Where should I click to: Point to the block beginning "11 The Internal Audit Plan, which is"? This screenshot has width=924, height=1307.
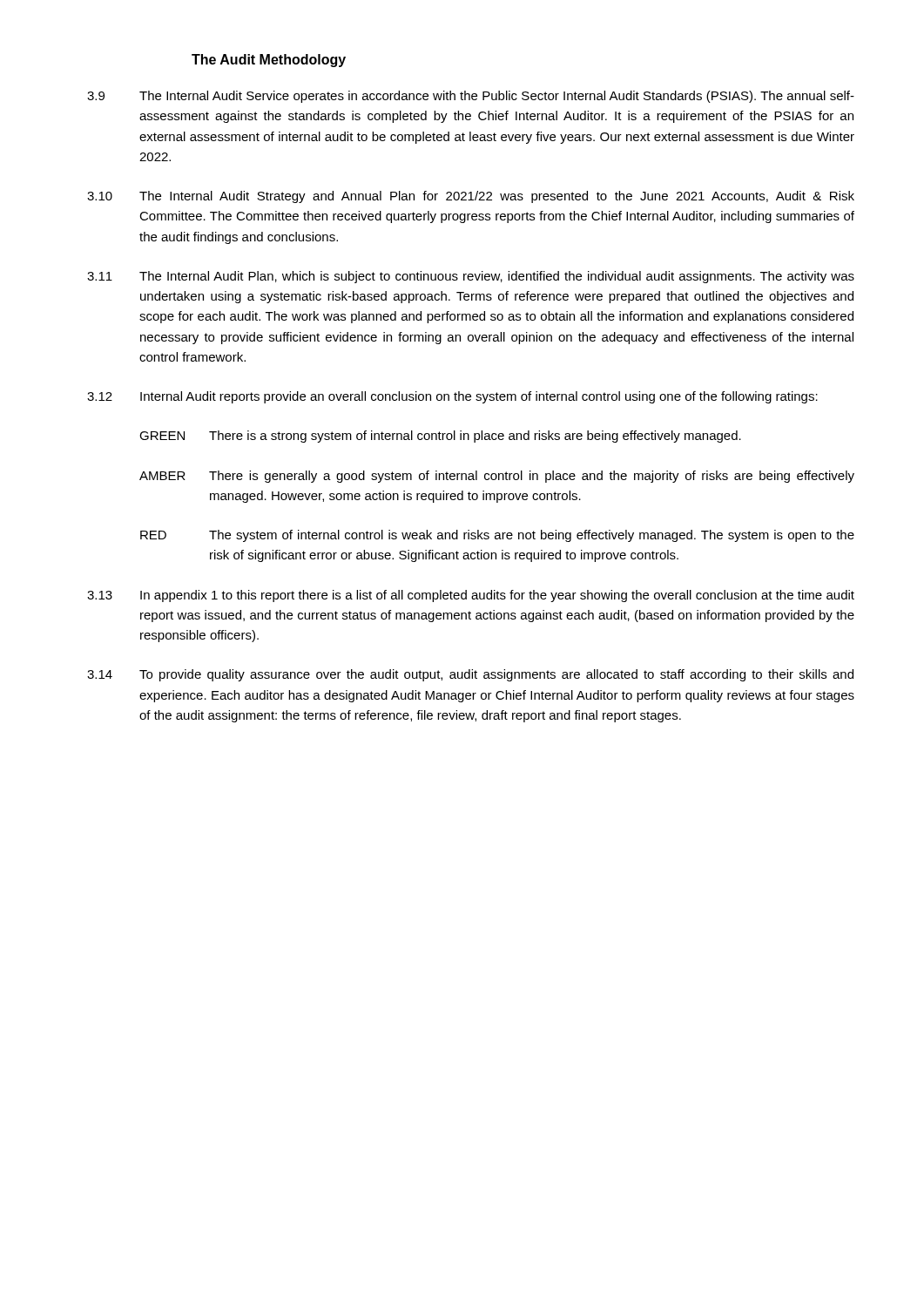[471, 316]
